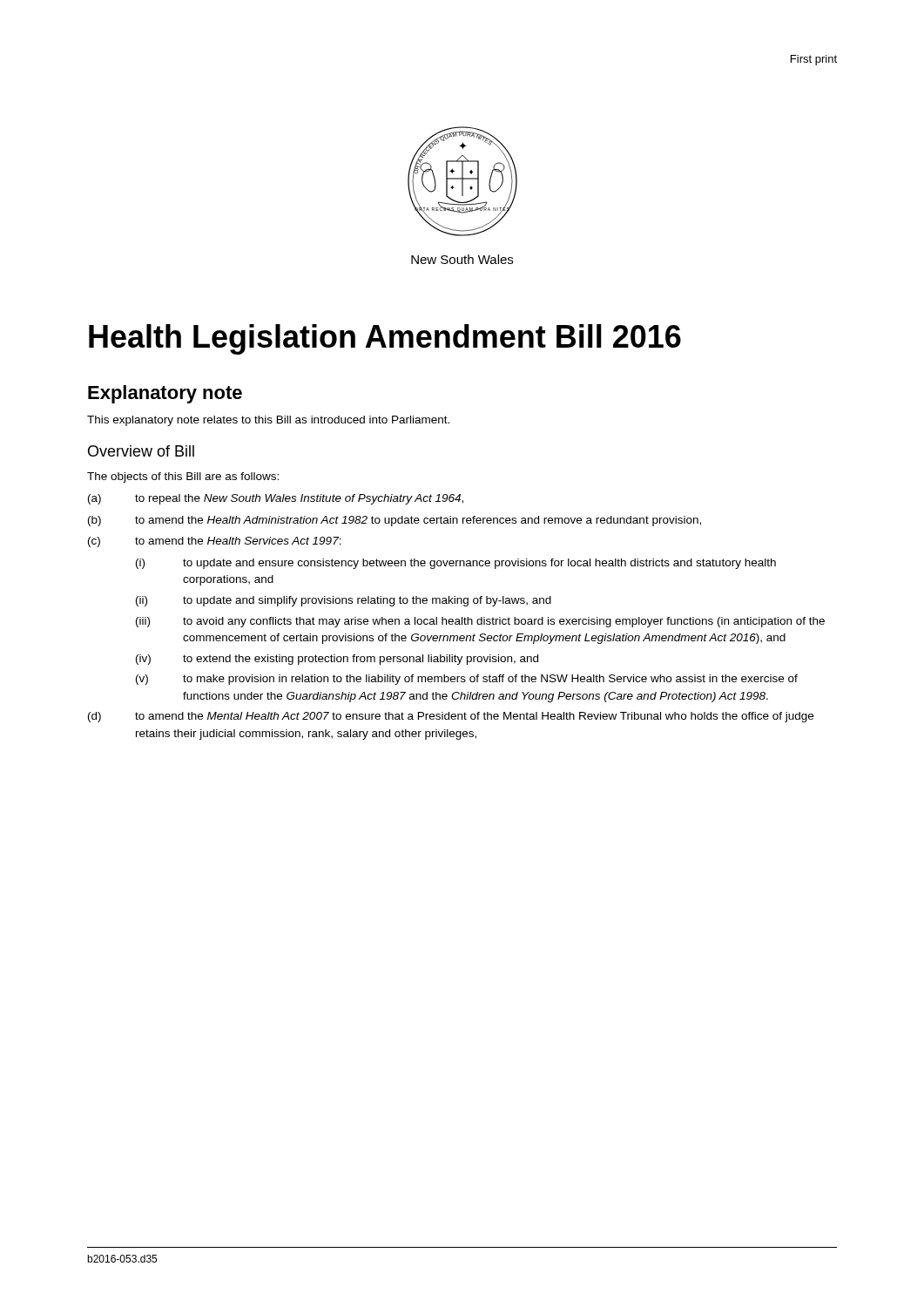Viewport: 924px width, 1307px height.
Task: Click on the title that says "Health Legislation Amendment Bill 2016"
Action: [x=384, y=337]
